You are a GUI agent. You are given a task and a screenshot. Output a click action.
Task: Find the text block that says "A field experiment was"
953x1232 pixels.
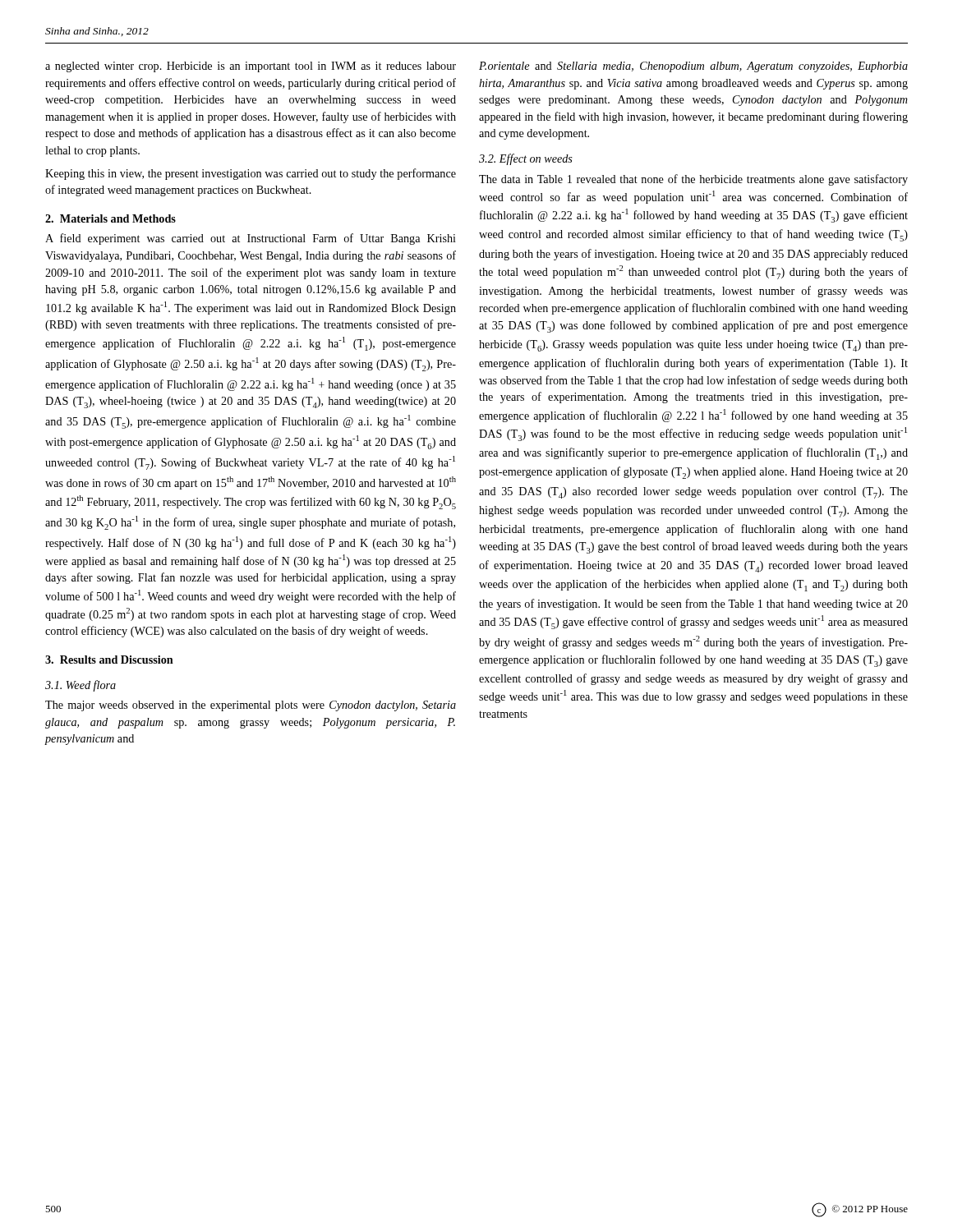coord(251,435)
